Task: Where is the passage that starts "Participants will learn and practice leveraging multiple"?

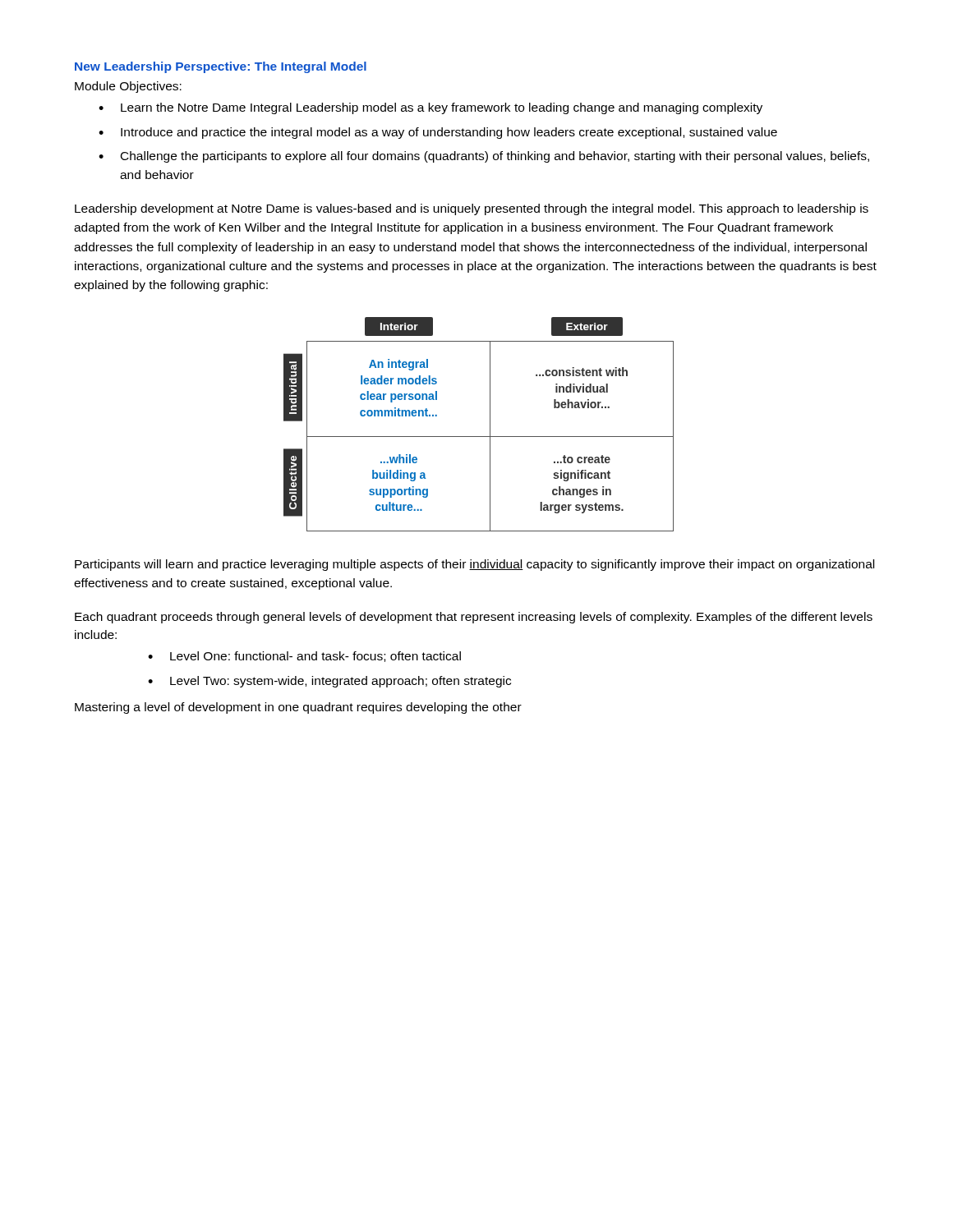Action: (x=475, y=573)
